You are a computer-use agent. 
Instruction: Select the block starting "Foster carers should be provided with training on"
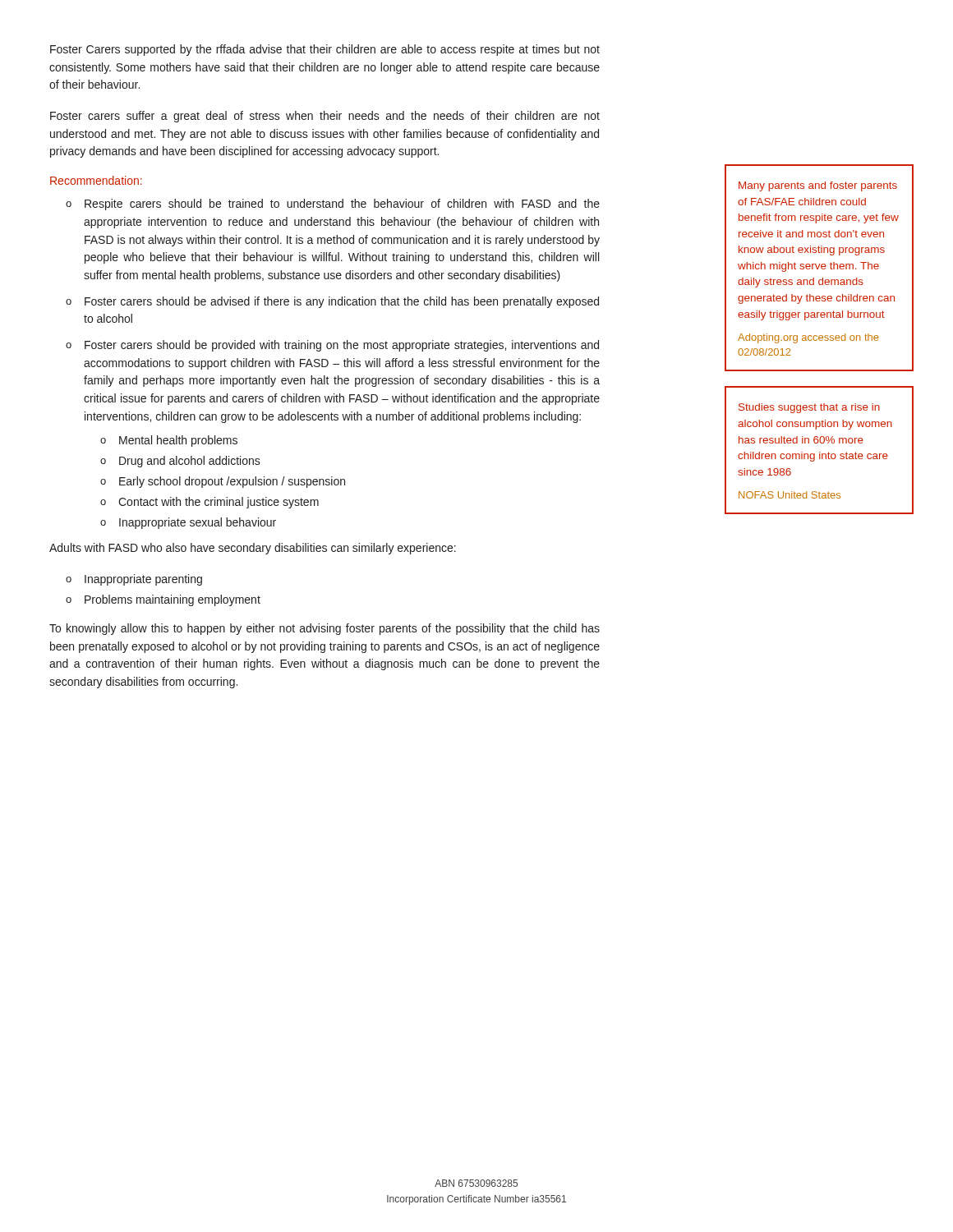[342, 346]
